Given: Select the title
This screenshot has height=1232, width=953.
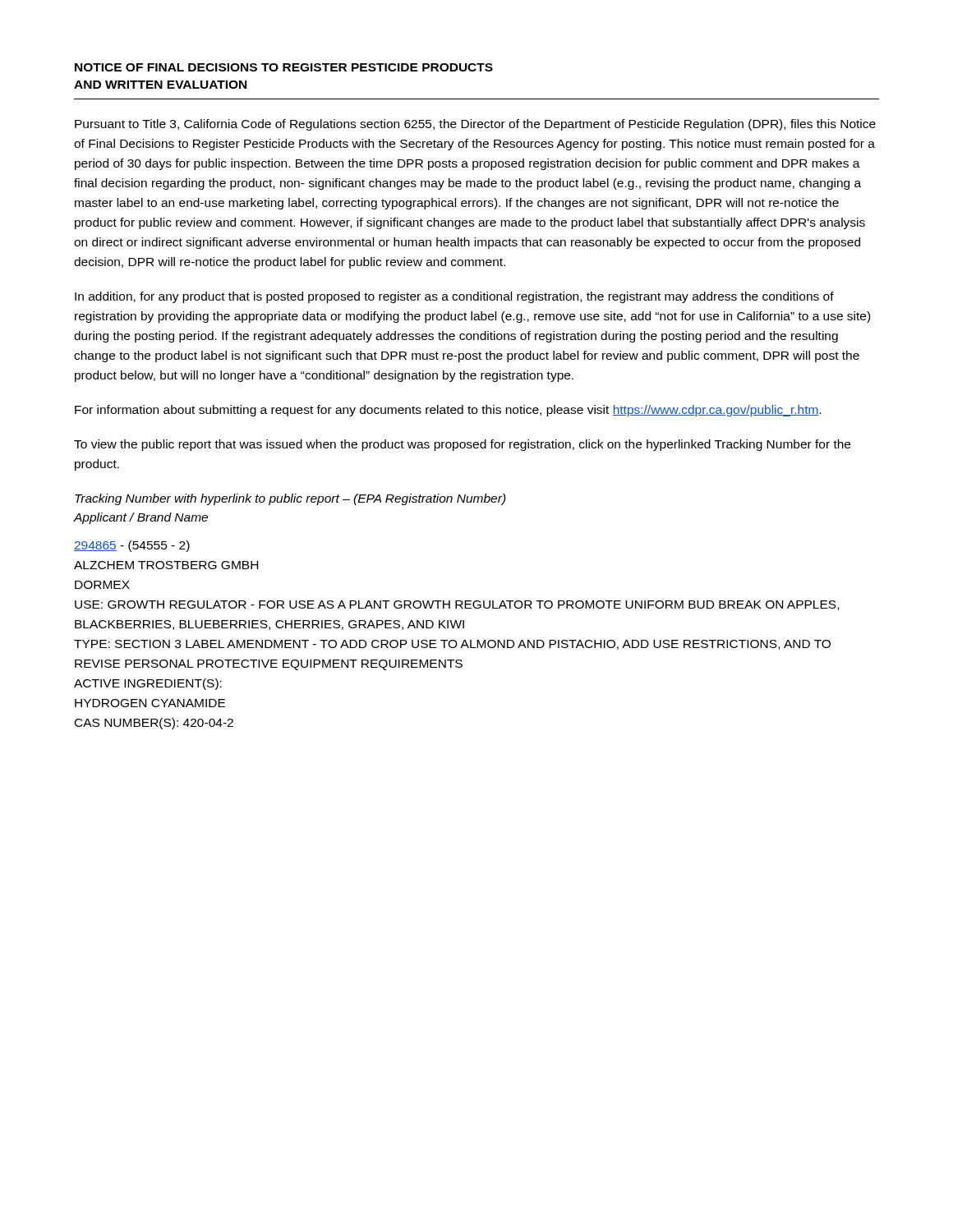Looking at the screenshot, I should click(x=476, y=76).
